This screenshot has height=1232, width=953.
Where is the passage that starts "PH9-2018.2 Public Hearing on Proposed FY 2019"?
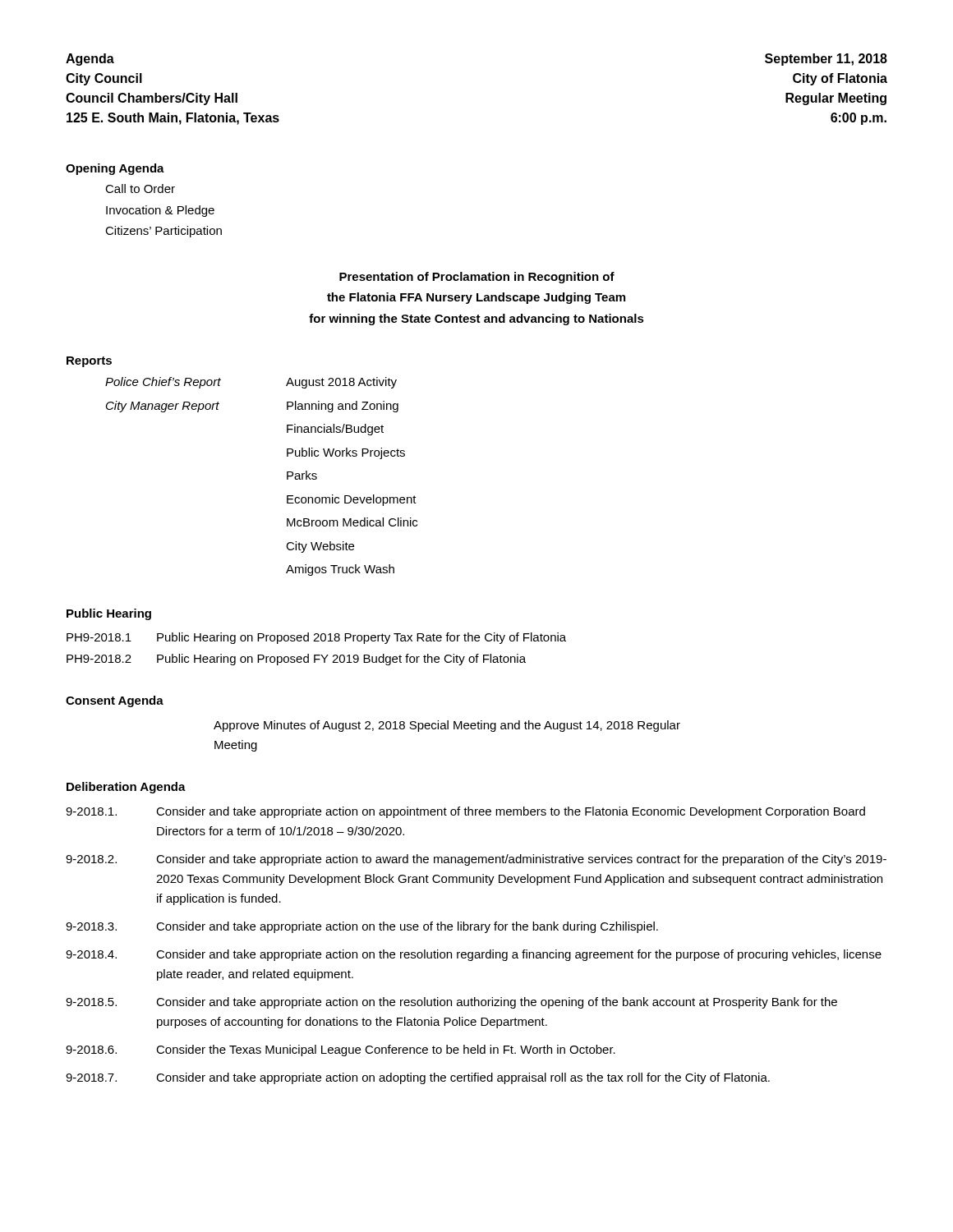tap(476, 659)
